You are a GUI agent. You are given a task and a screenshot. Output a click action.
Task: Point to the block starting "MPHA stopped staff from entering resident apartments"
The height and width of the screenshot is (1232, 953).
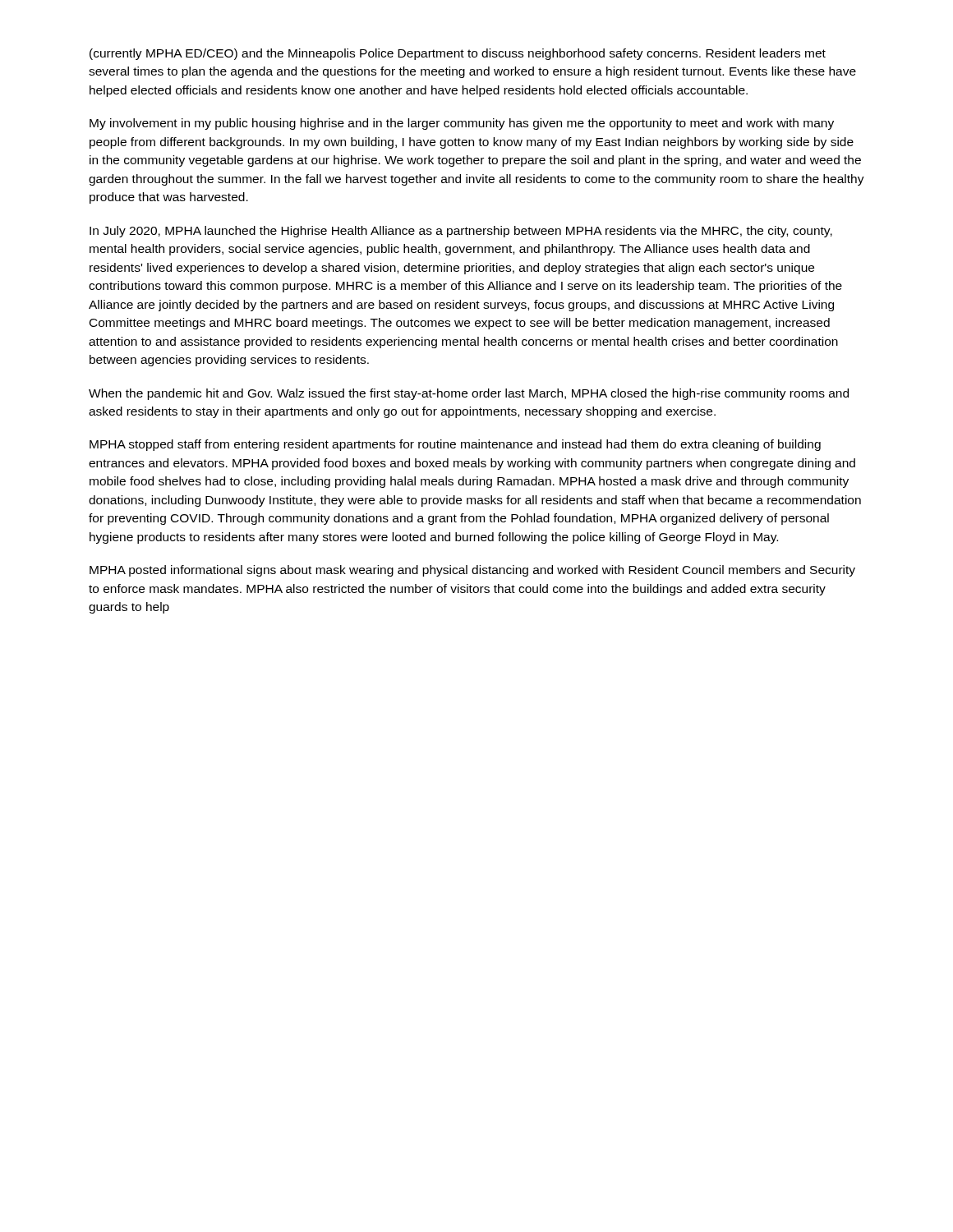pyautogui.click(x=475, y=490)
